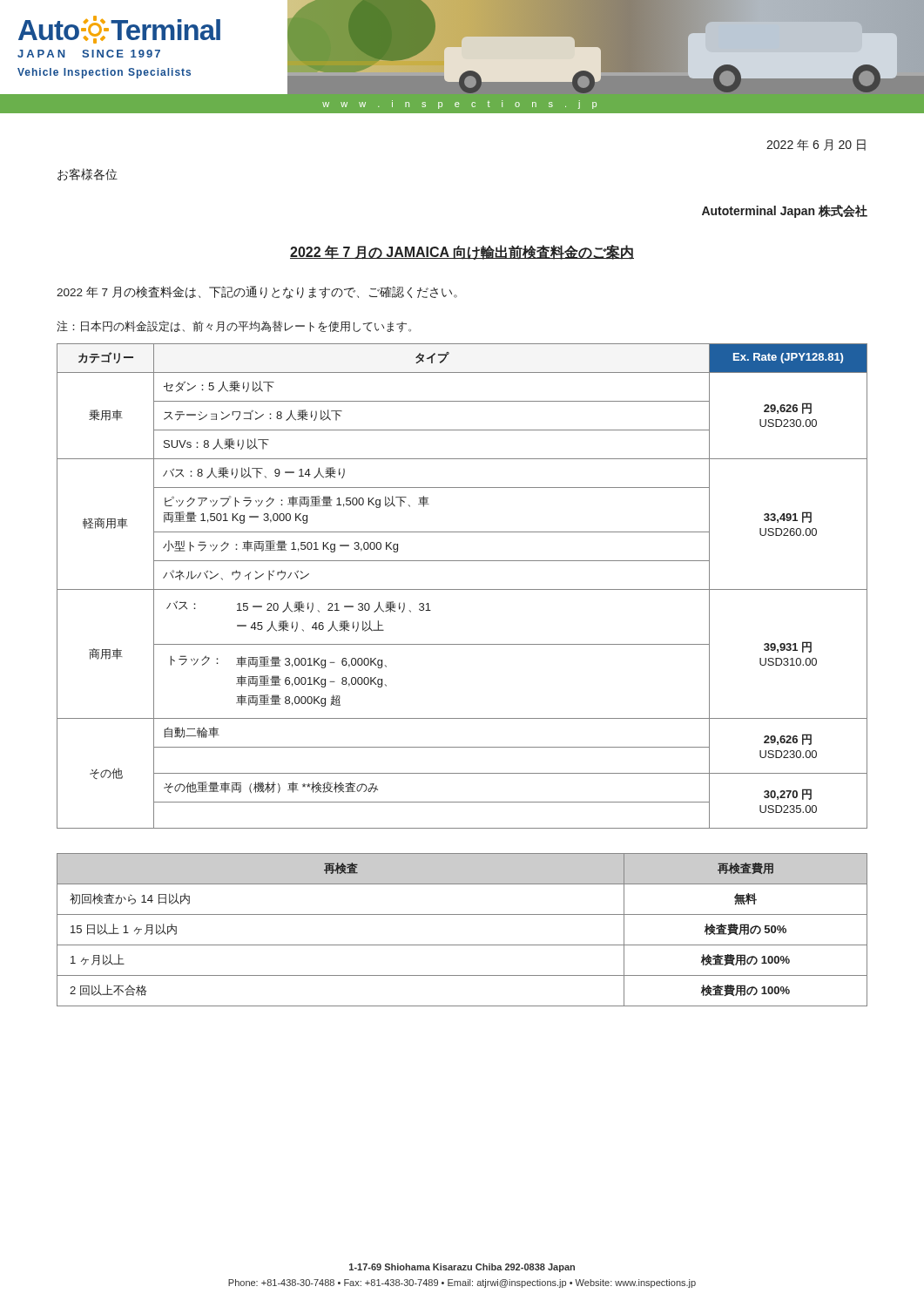Click on the text that reads "2022 年 6 月 20 日"
This screenshot has height=1307, width=924.
coord(817,145)
